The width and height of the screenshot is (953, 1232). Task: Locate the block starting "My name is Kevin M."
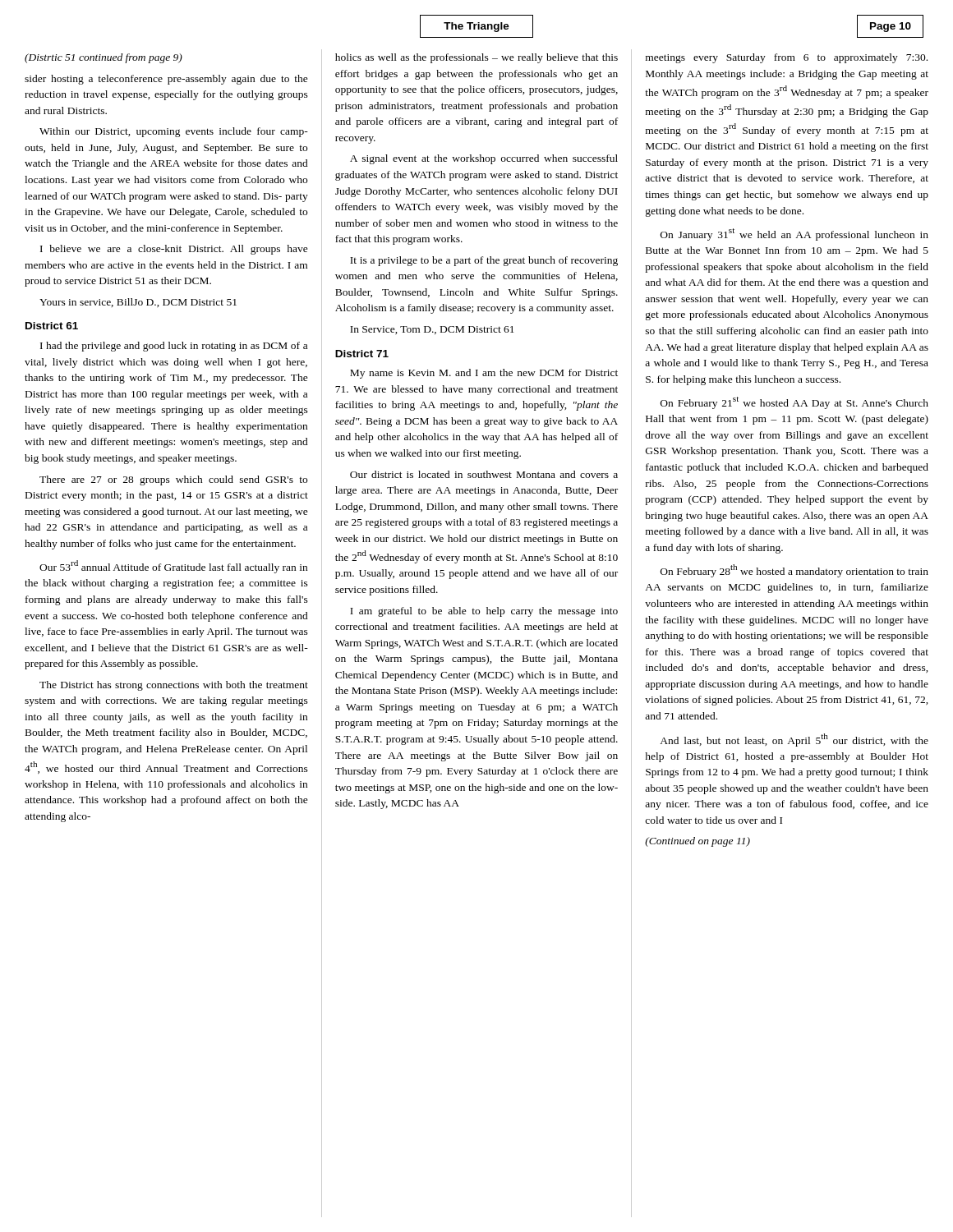pos(484,374)
